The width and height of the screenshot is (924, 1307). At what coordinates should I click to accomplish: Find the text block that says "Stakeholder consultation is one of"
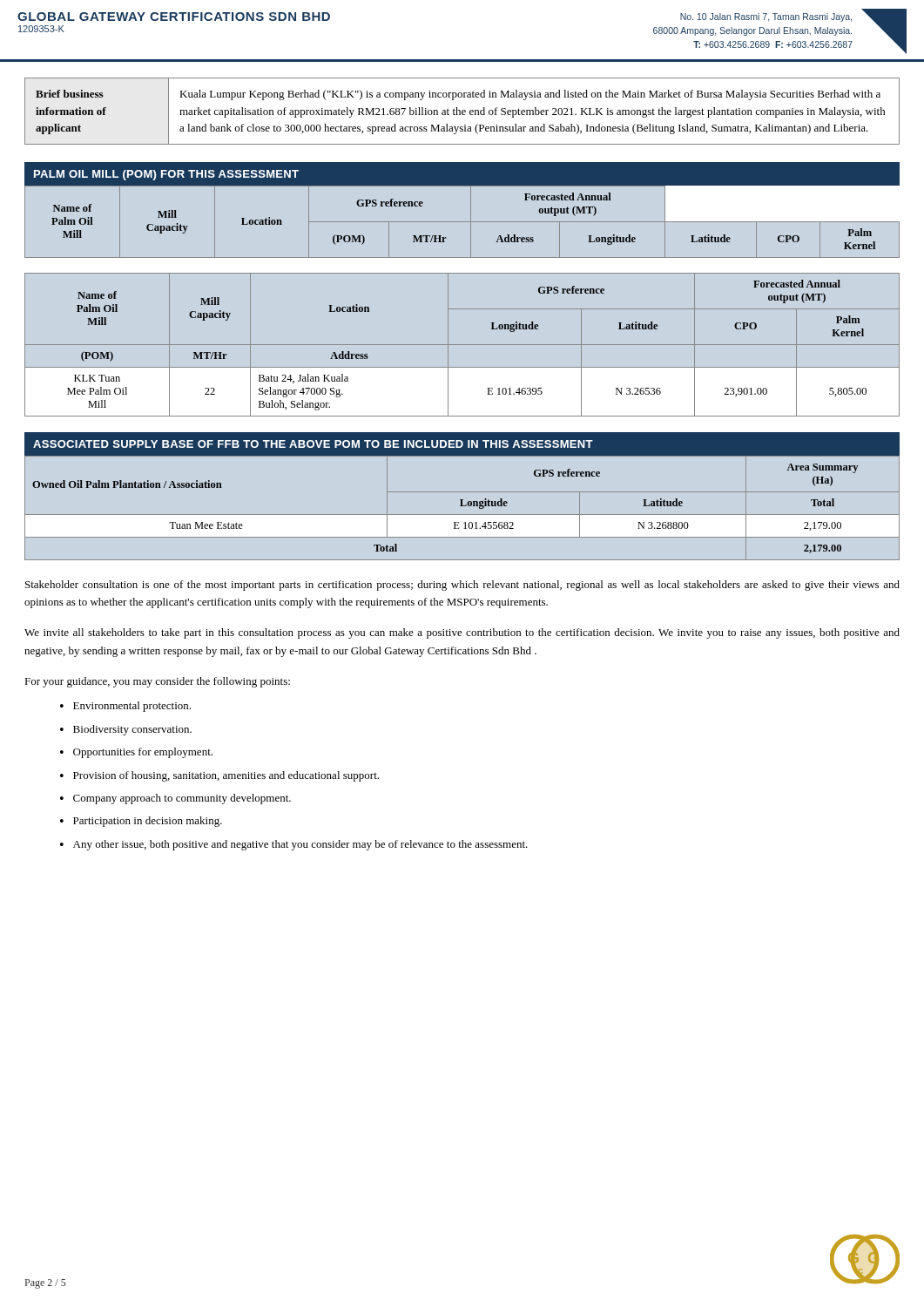tap(462, 593)
